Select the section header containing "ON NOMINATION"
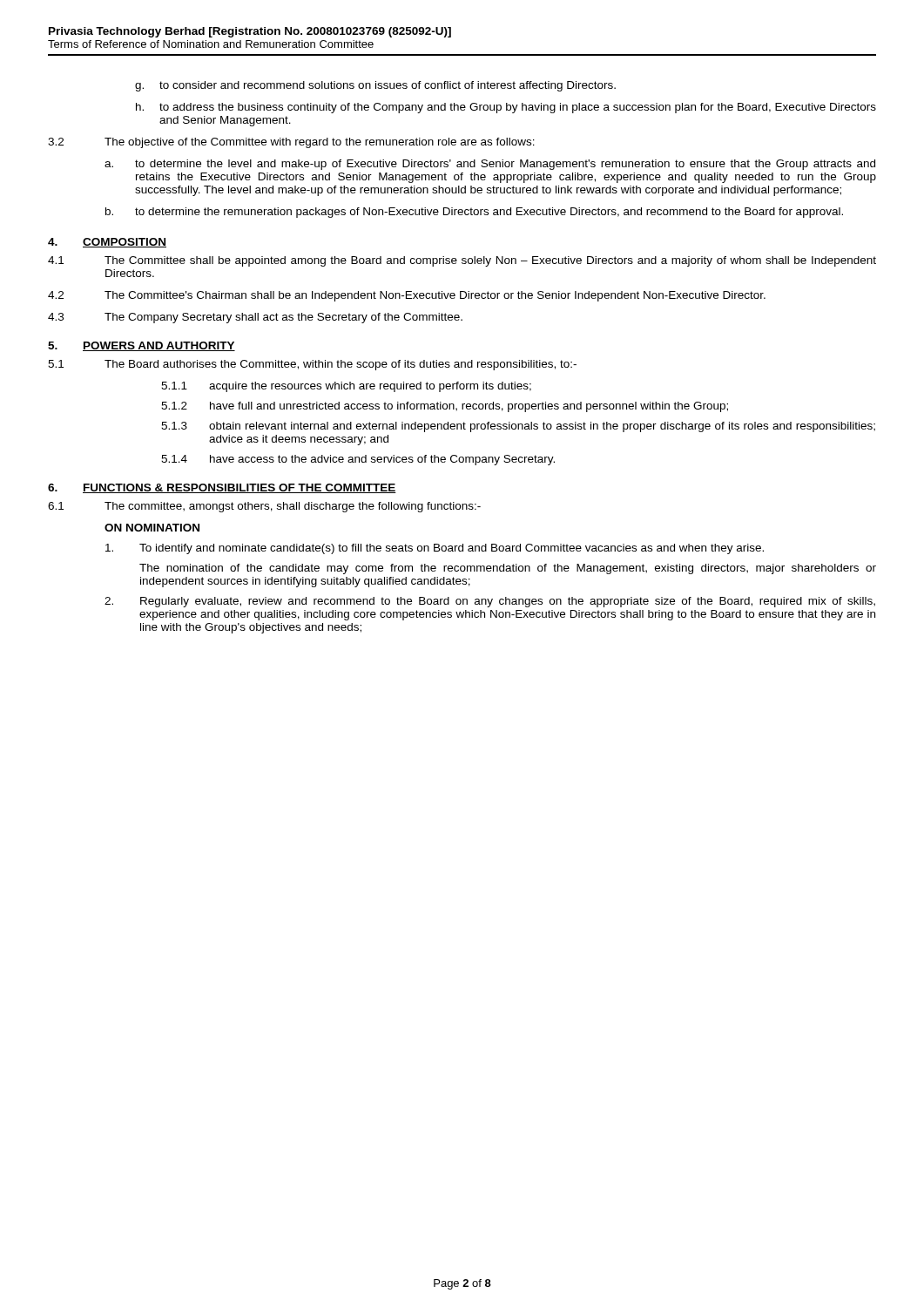The height and width of the screenshot is (1307, 924). pos(152,528)
